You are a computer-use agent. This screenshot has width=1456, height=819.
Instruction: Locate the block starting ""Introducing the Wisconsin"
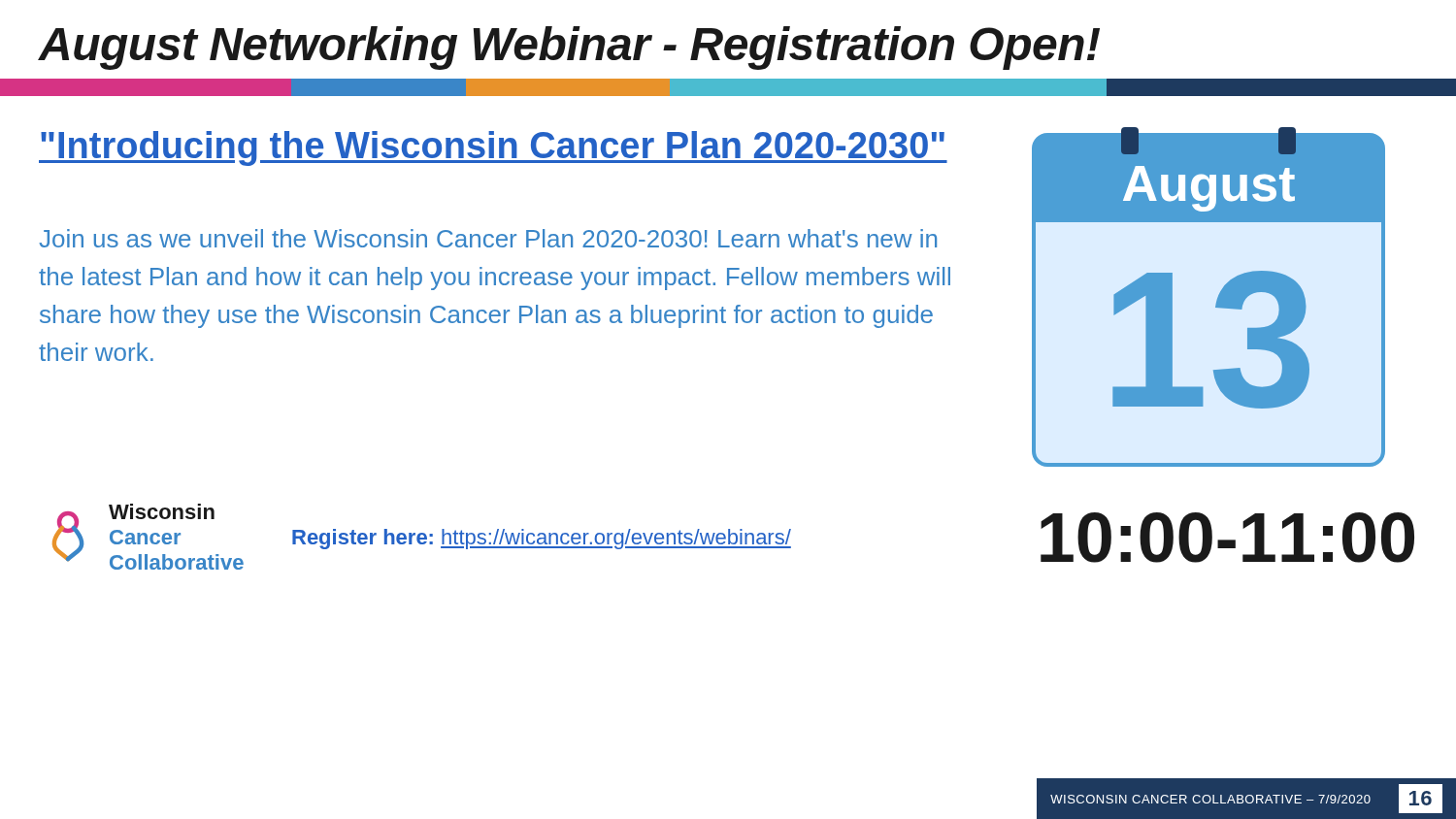(x=500, y=146)
